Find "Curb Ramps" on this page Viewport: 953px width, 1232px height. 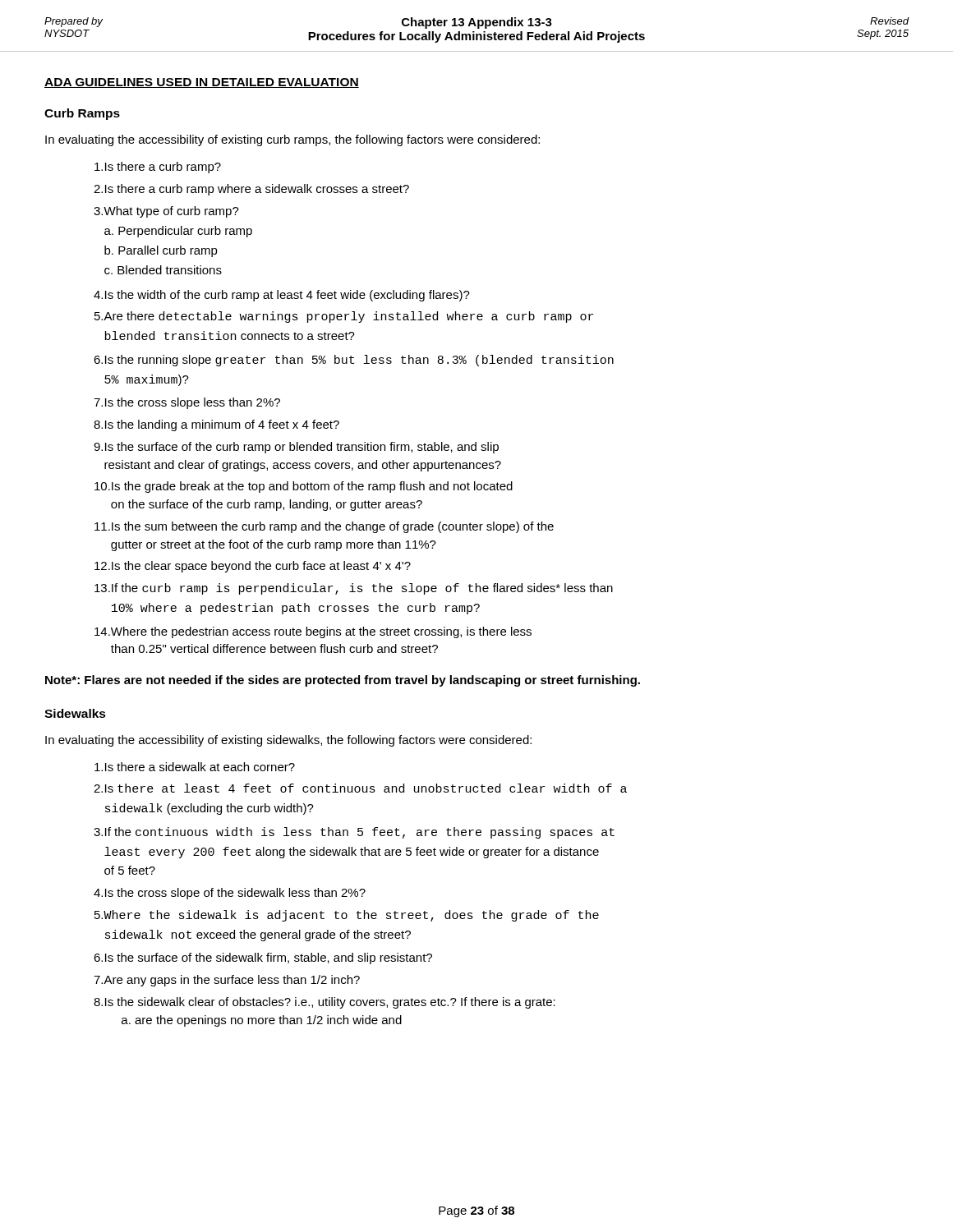(x=82, y=113)
